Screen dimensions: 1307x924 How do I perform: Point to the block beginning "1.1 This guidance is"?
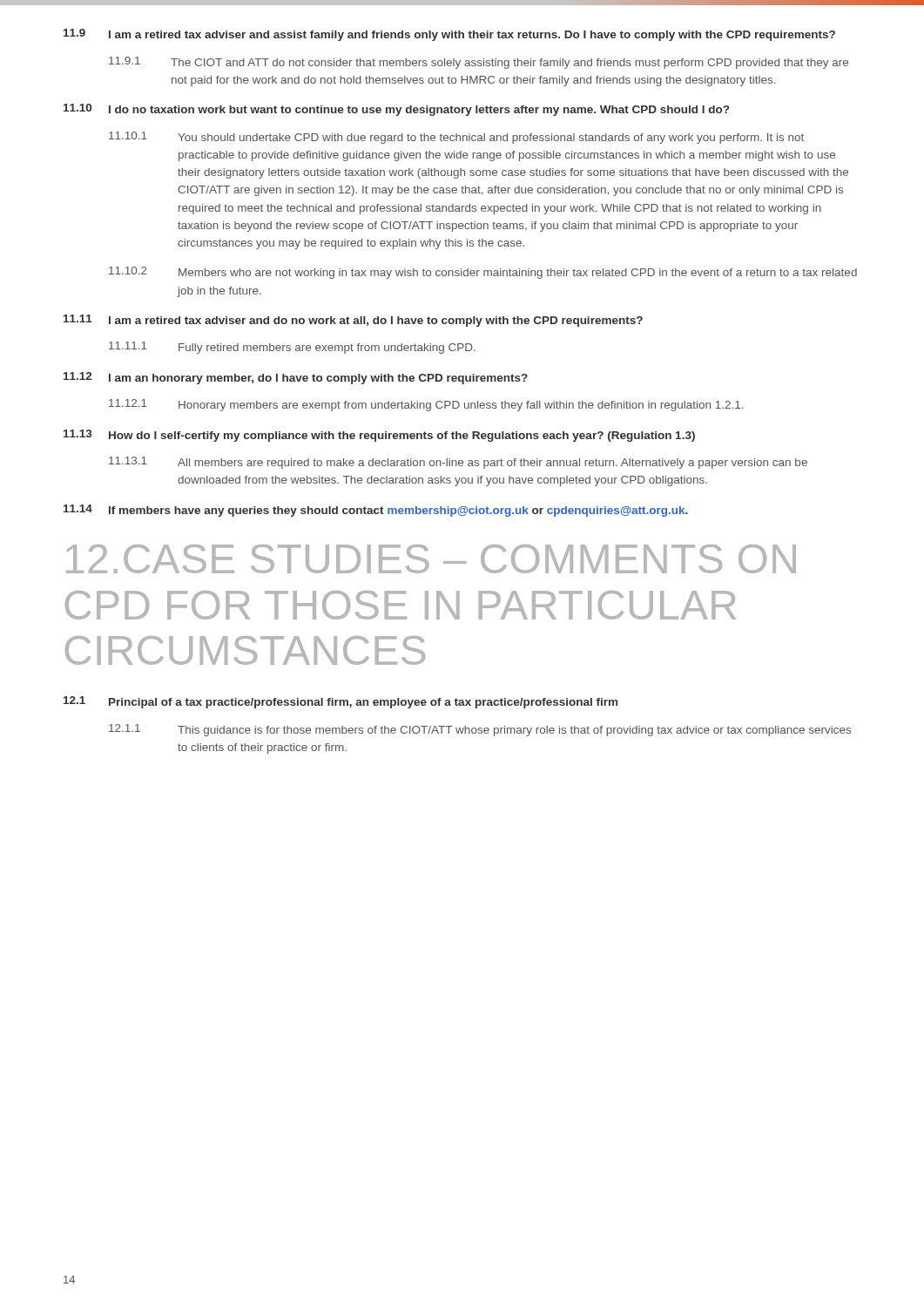pyautogui.click(x=485, y=739)
